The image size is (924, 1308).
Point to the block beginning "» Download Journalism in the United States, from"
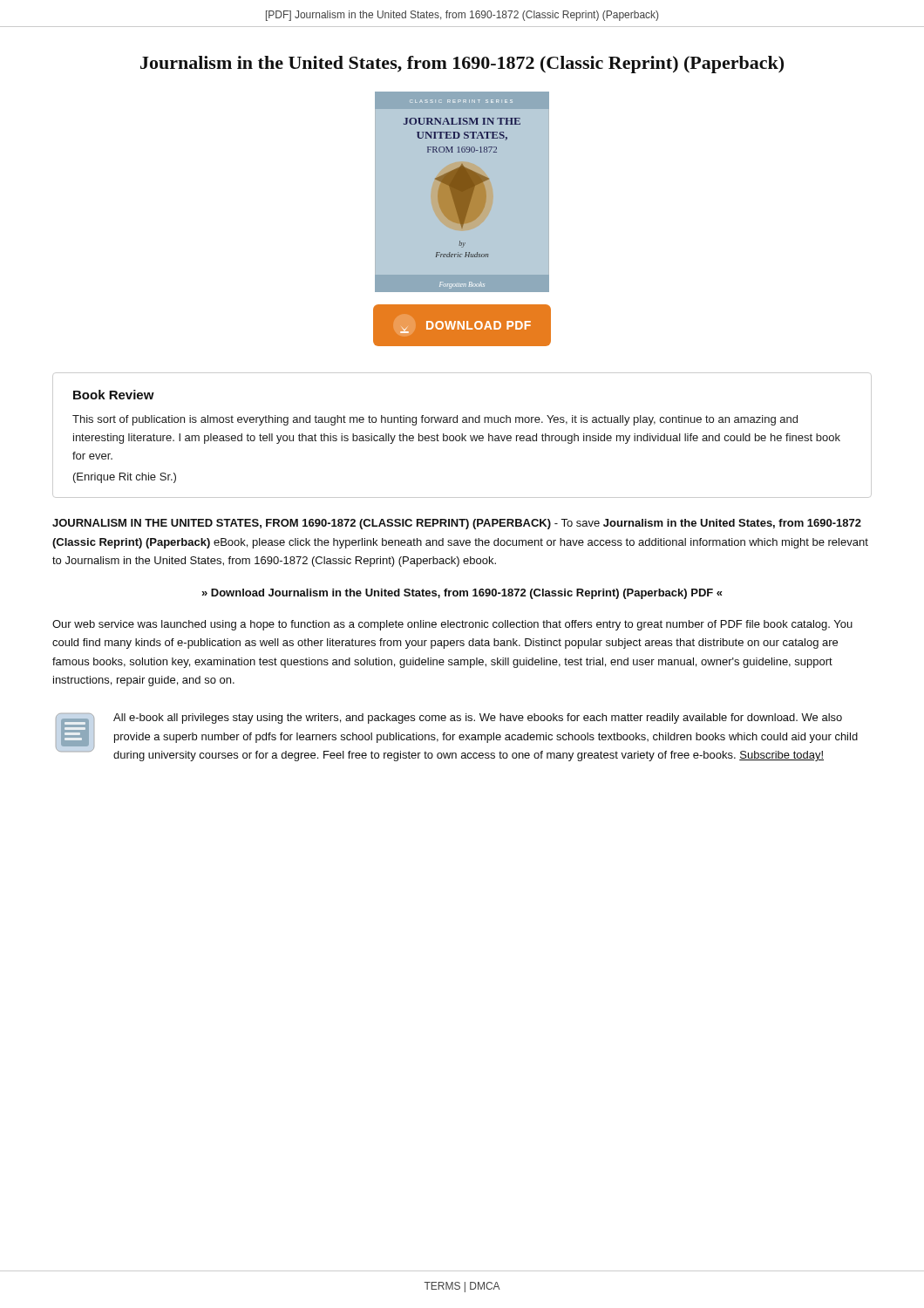pos(462,592)
